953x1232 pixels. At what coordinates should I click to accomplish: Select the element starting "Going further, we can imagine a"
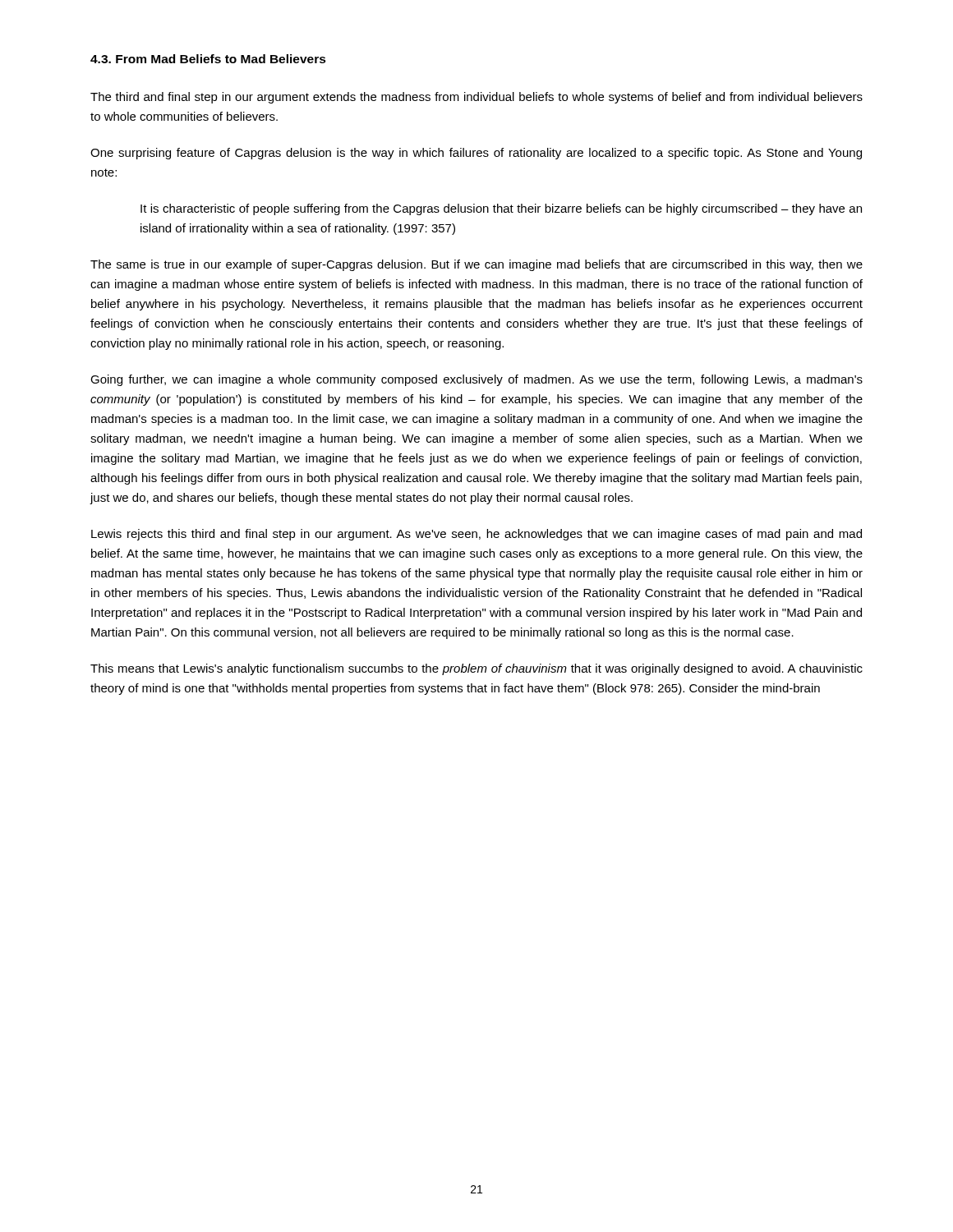[x=476, y=438]
